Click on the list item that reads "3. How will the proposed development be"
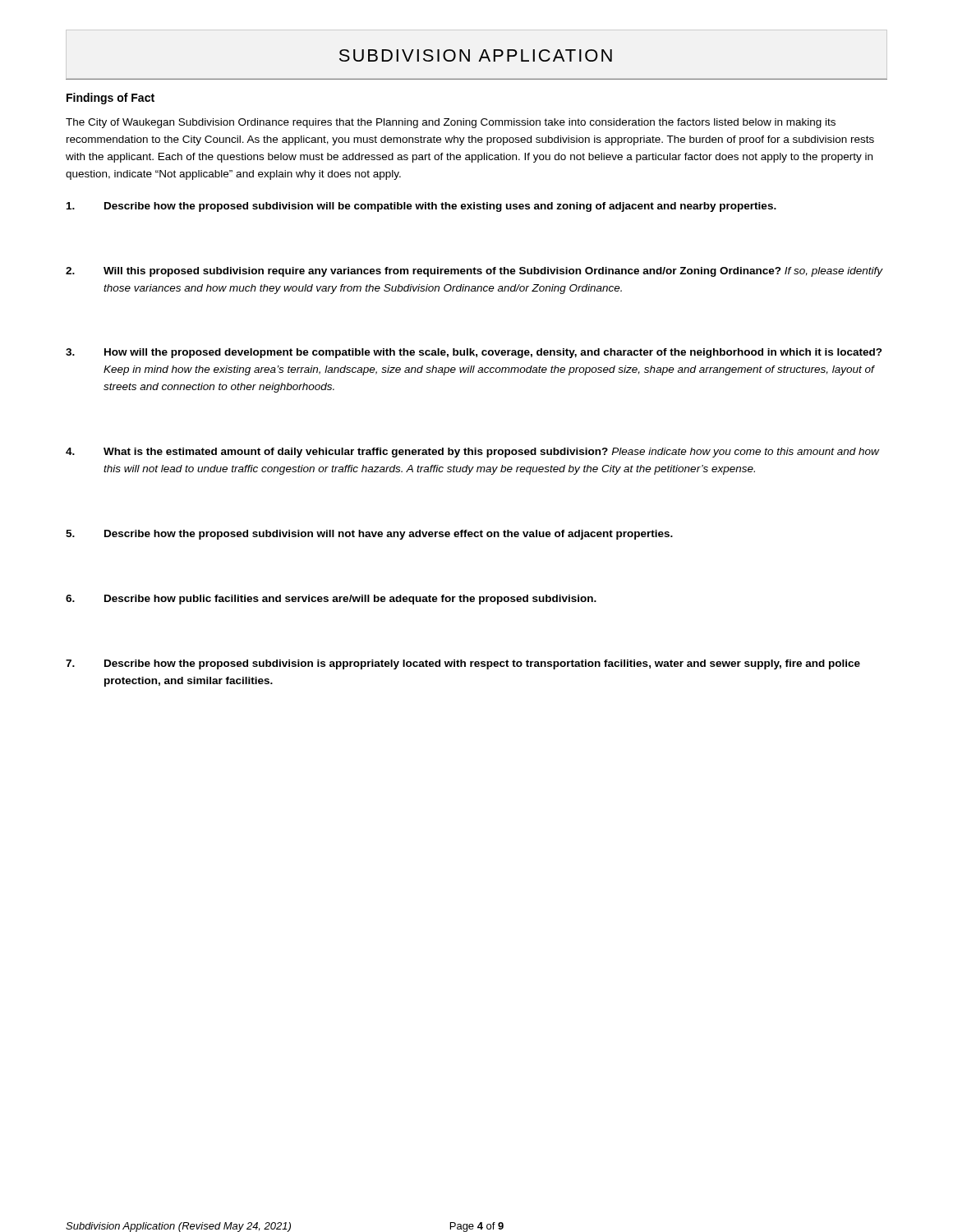 point(476,370)
